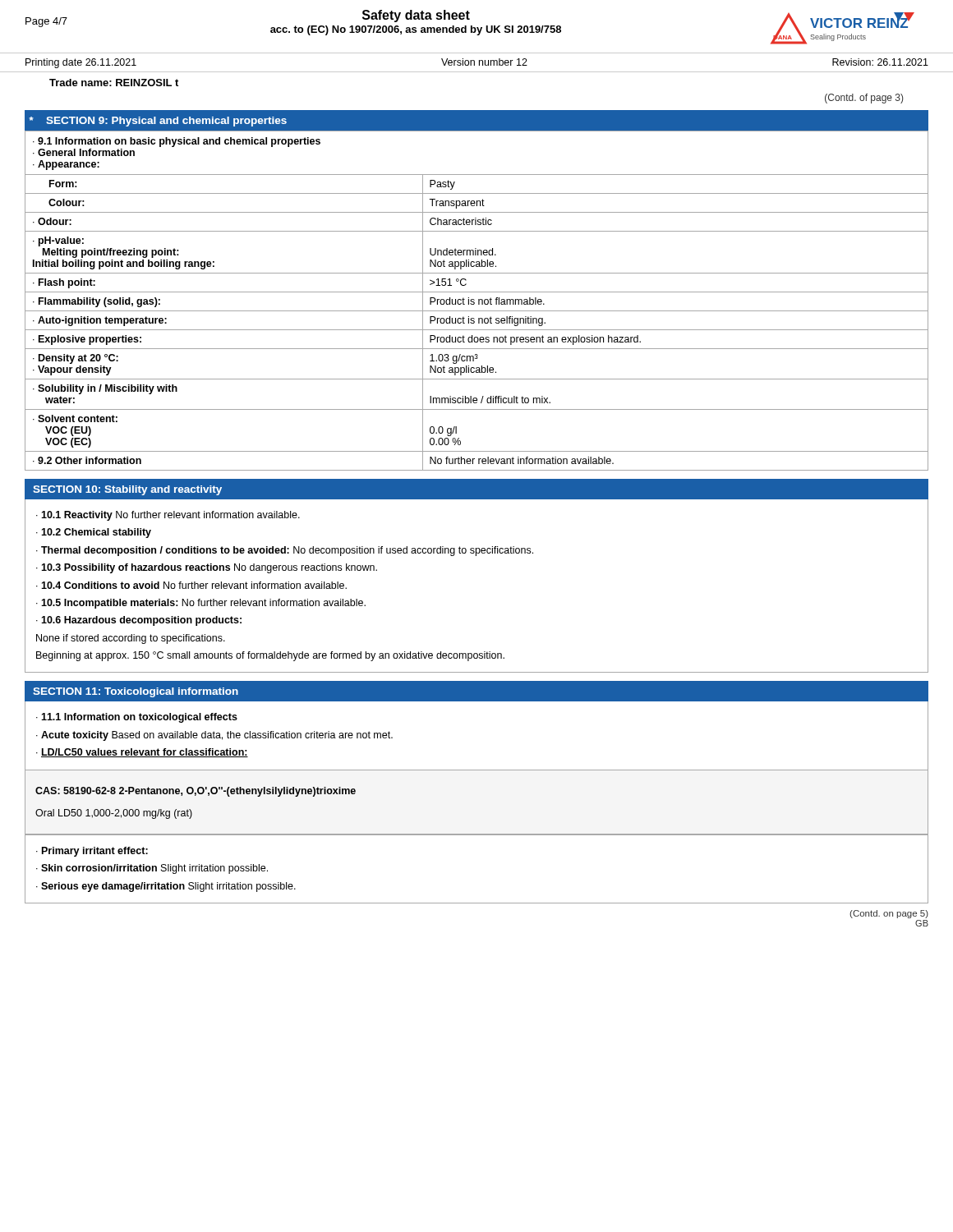Select a logo
This screenshot has height=1232, width=953.
pyautogui.click(x=846, y=29)
